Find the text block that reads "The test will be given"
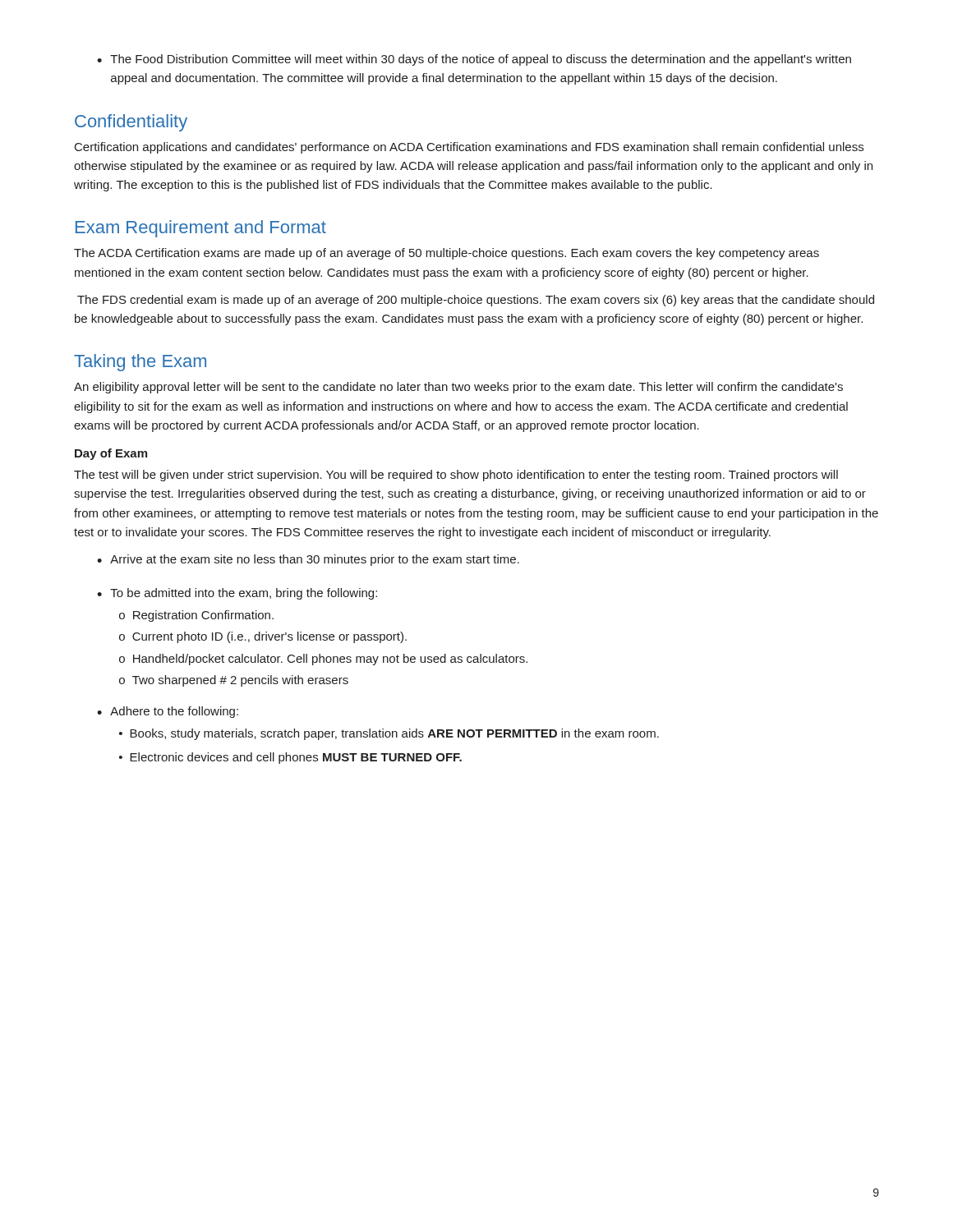953x1232 pixels. pyautogui.click(x=476, y=503)
